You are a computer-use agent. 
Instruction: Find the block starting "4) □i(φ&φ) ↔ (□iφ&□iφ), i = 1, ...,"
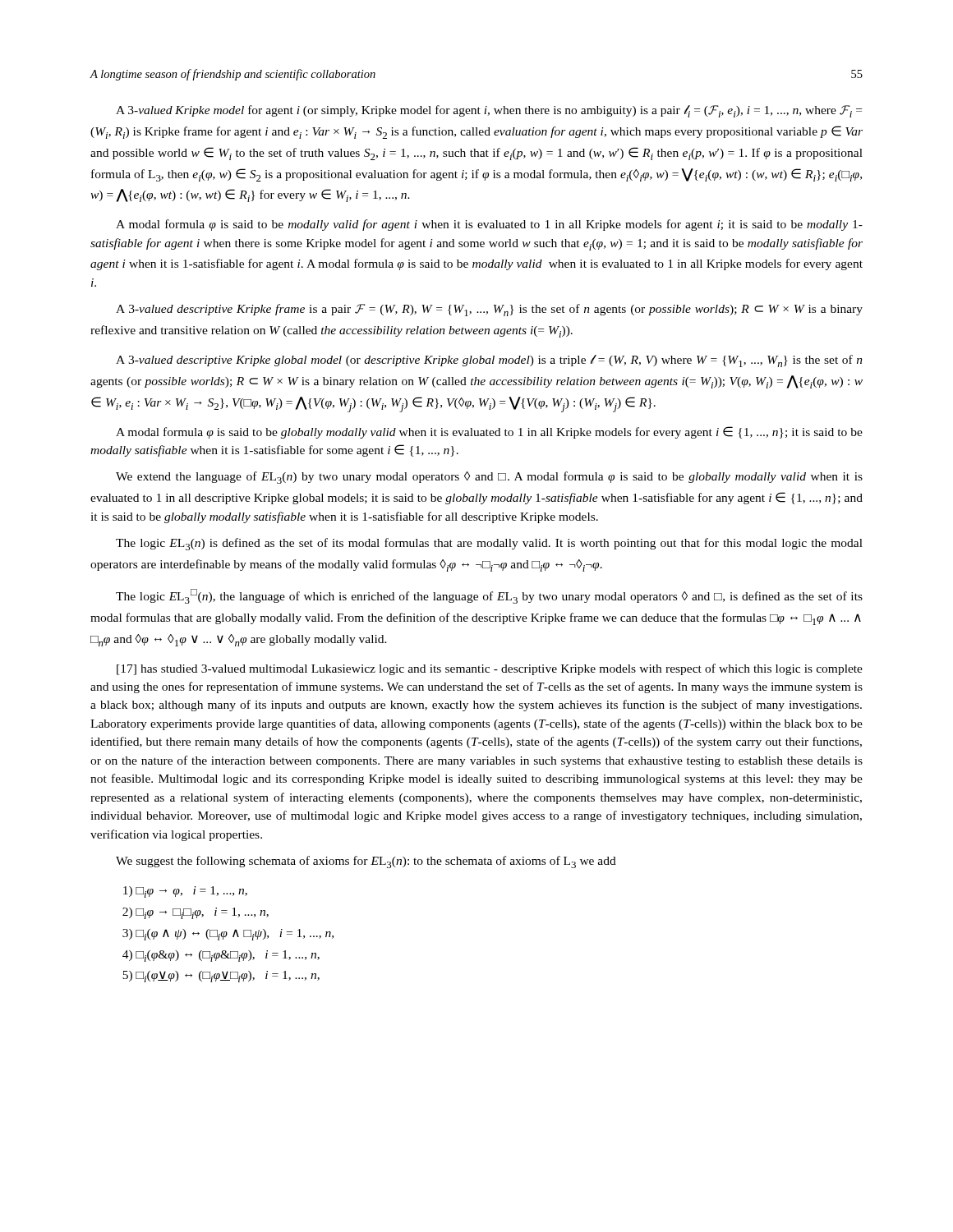221,956
